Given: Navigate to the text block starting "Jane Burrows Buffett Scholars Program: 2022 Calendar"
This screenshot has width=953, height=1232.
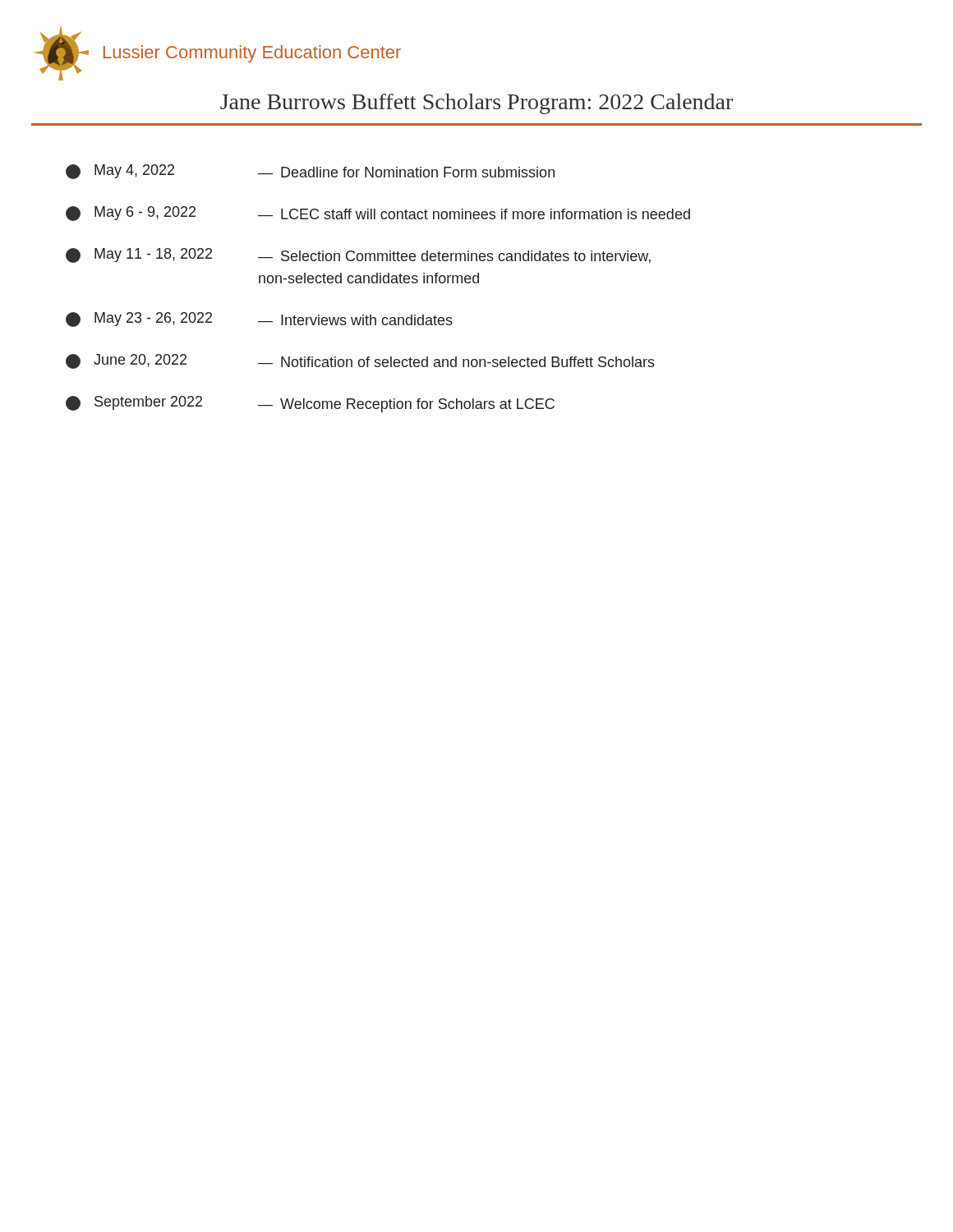Looking at the screenshot, I should click(476, 101).
